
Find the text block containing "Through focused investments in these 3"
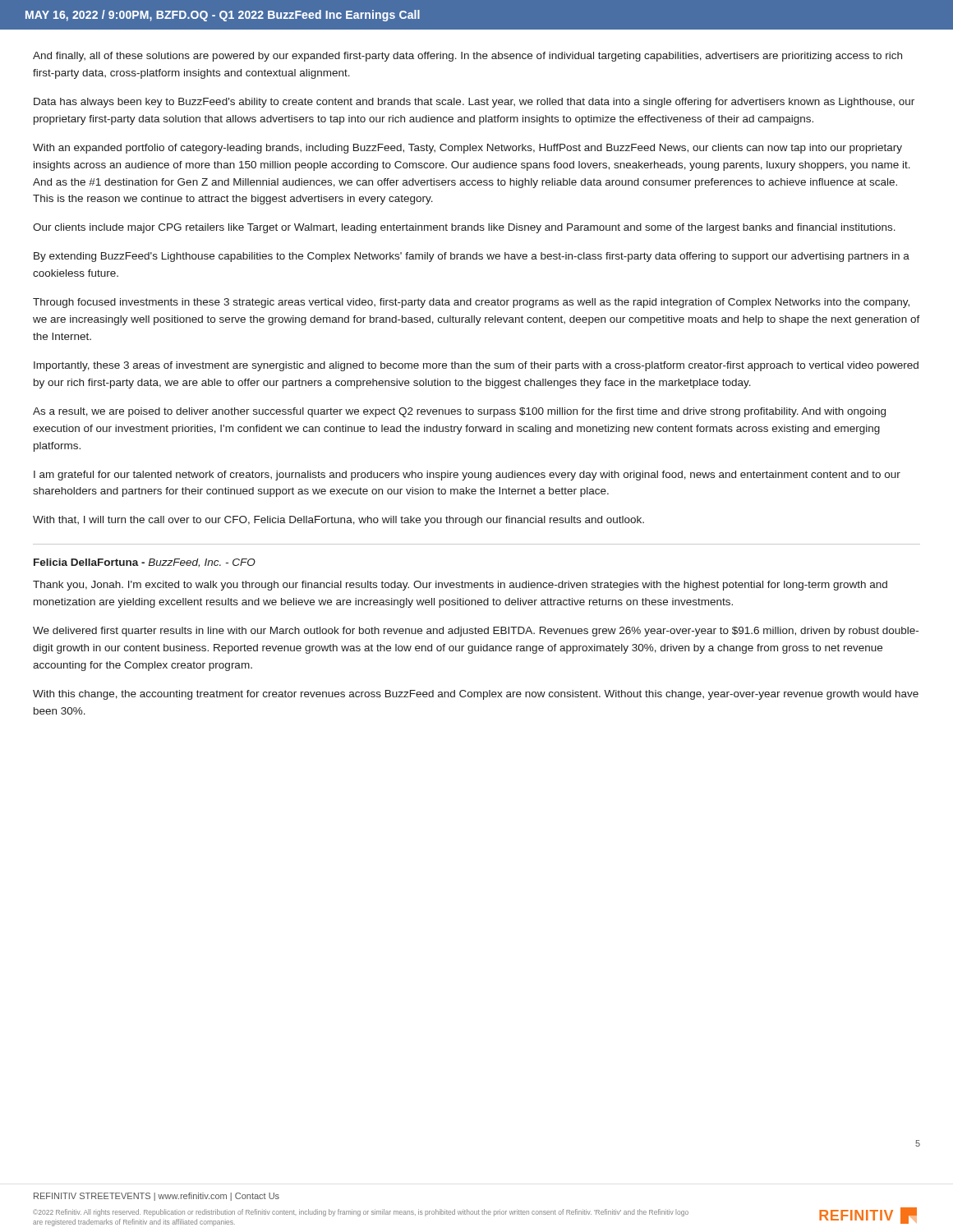click(476, 319)
